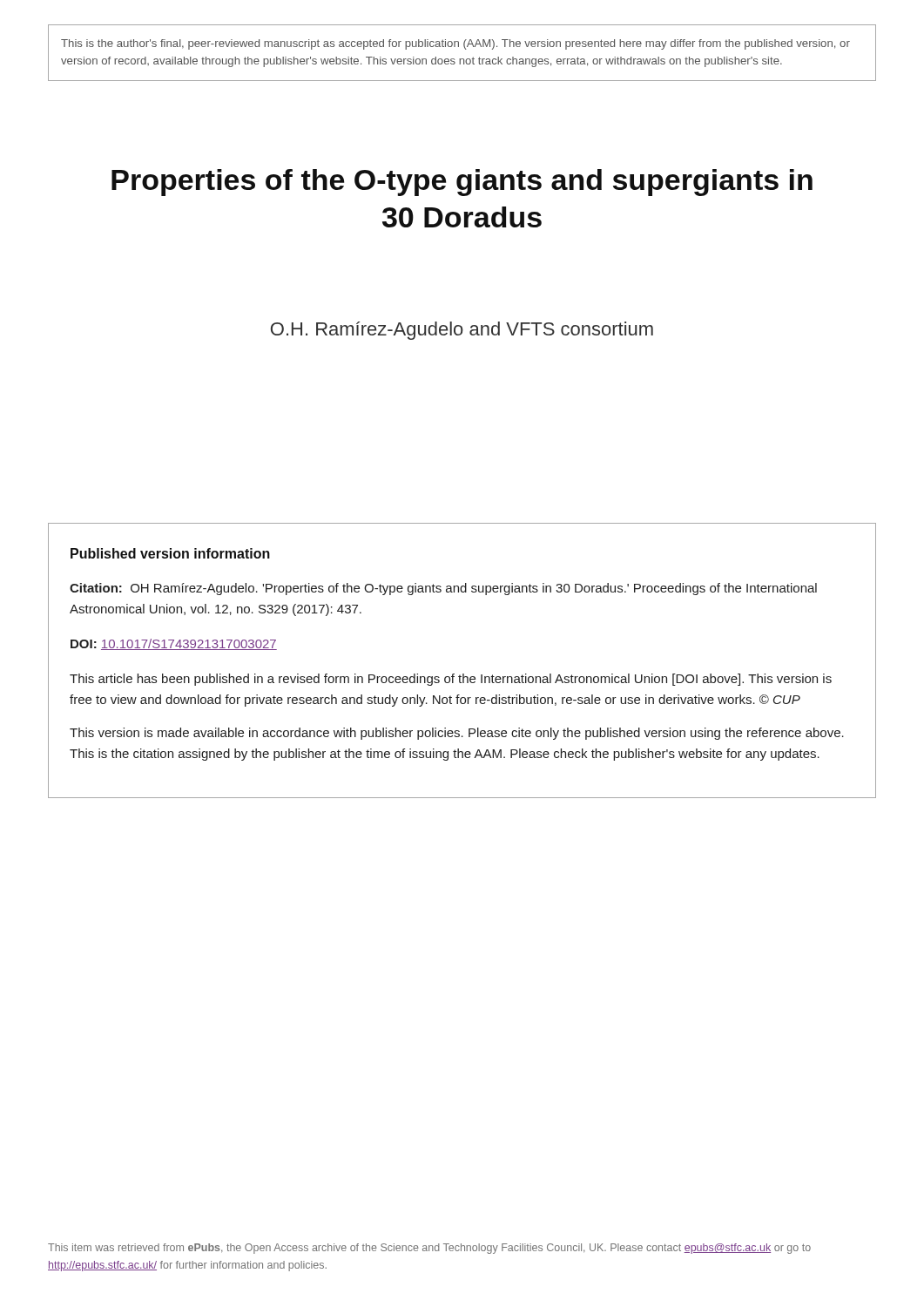The width and height of the screenshot is (924, 1307).
Task: Find the text starting "This is the"
Action: click(x=455, y=52)
